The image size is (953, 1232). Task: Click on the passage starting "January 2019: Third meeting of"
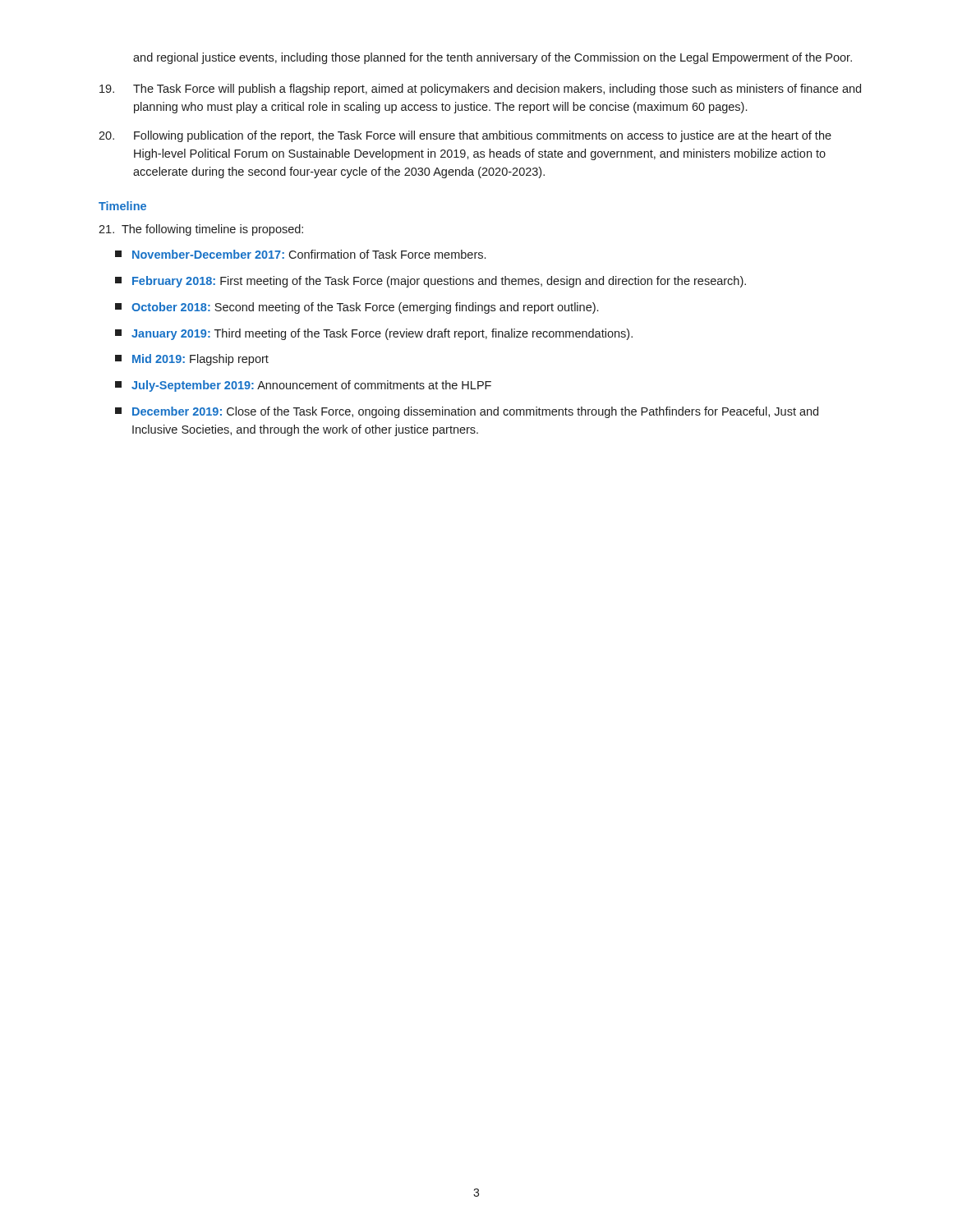point(489,334)
